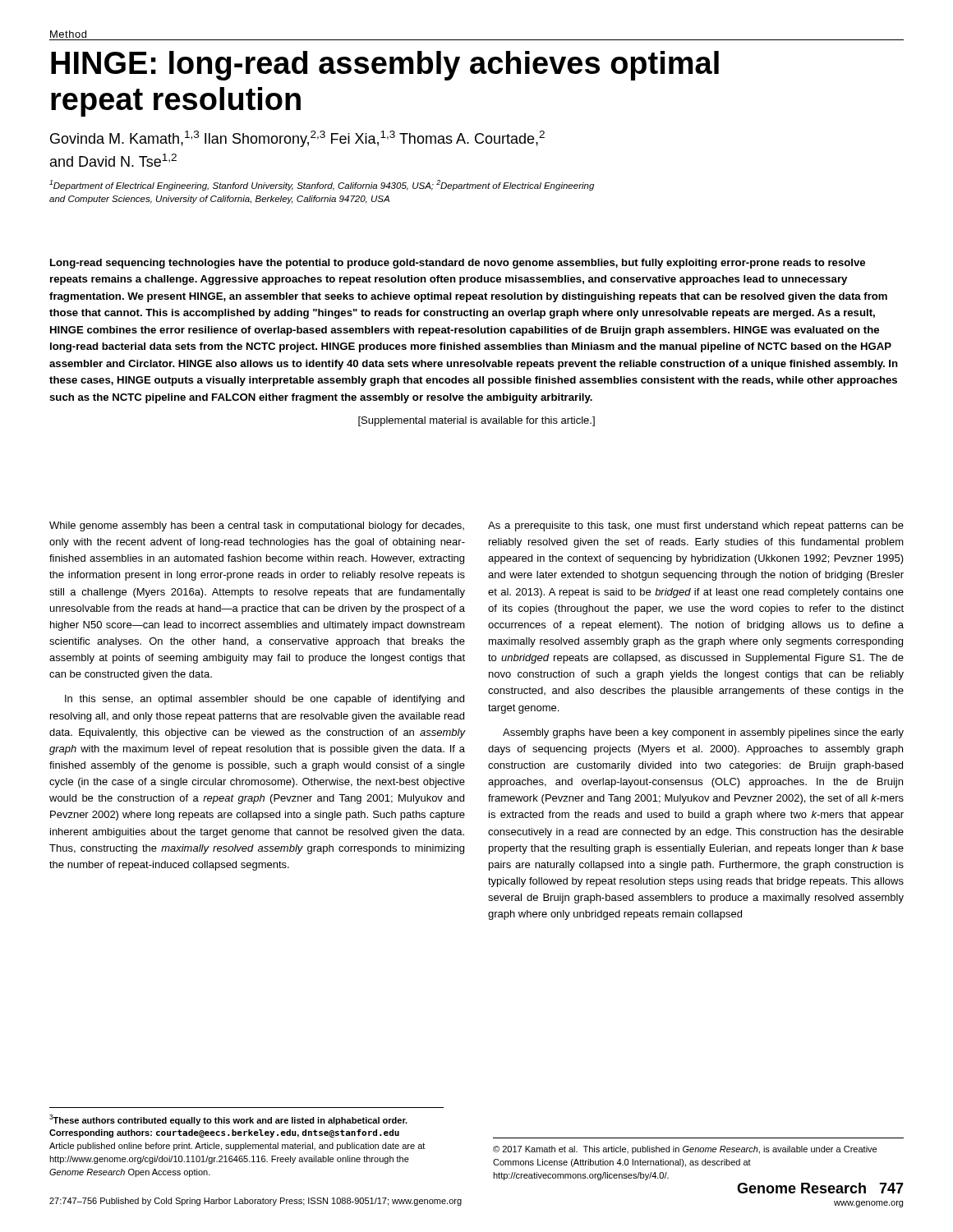Image resolution: width=953 pixels, height=1232 pixels.
Task: Locate the block of text that opens with "Govinda M. Kamath,1,3 Ilan Shomorony,2,3"
Action: (297, 149)
